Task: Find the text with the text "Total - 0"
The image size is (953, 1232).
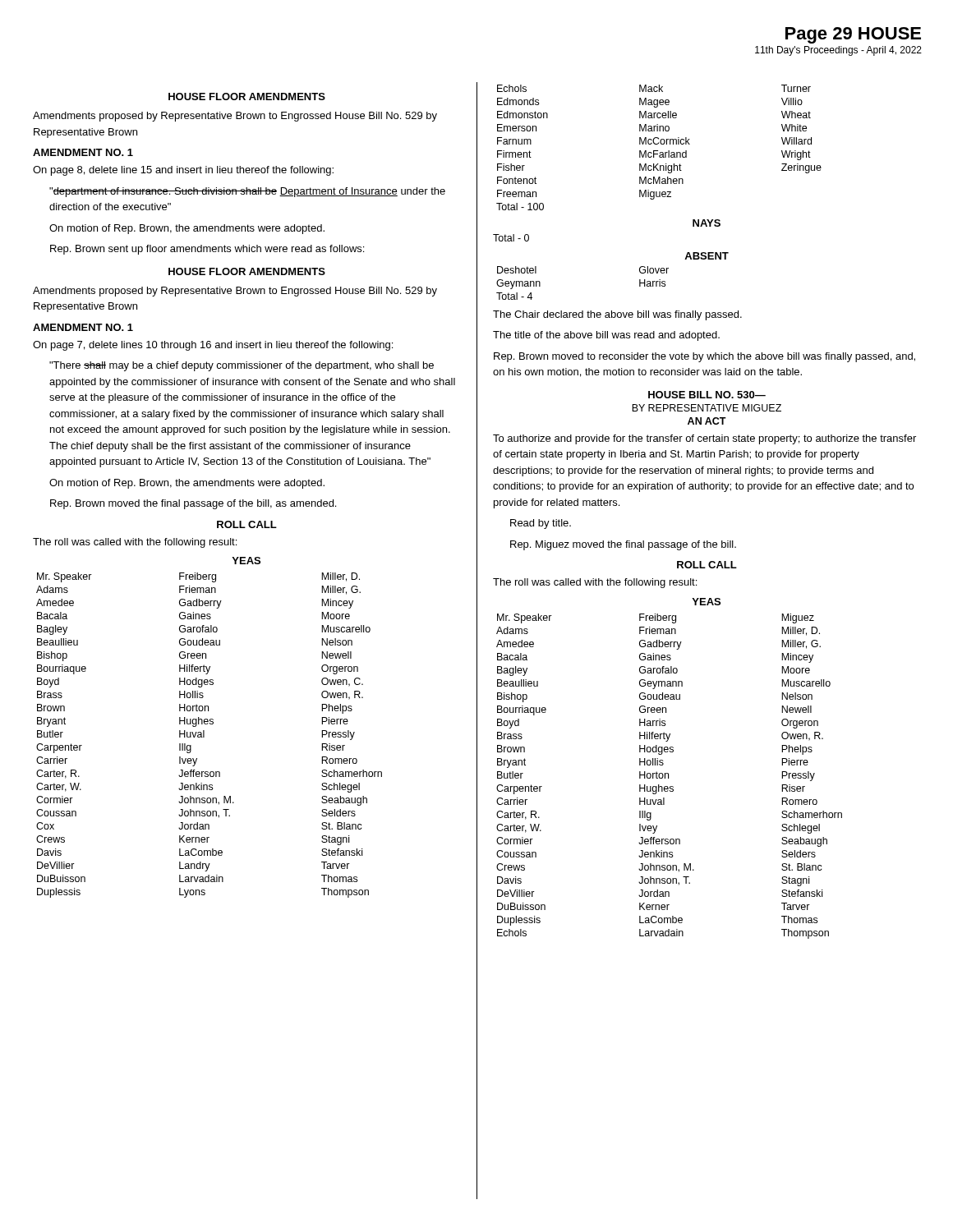Action: pyautogui.click(x=511, y=238)
